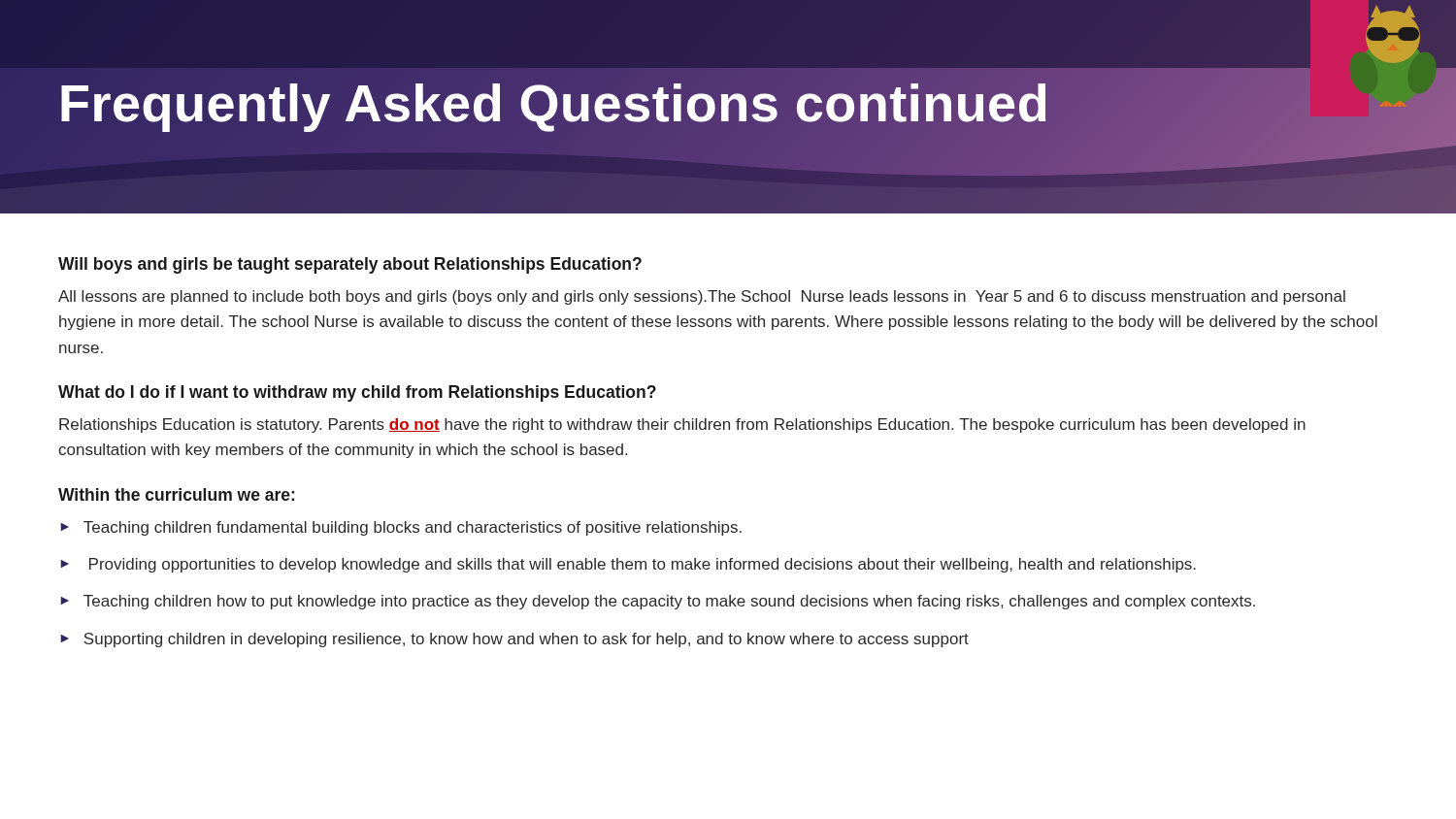Click on the list item with the text "► Providing opportunities"
This screenshot has width=1456, height=819.
coord(628,565)
